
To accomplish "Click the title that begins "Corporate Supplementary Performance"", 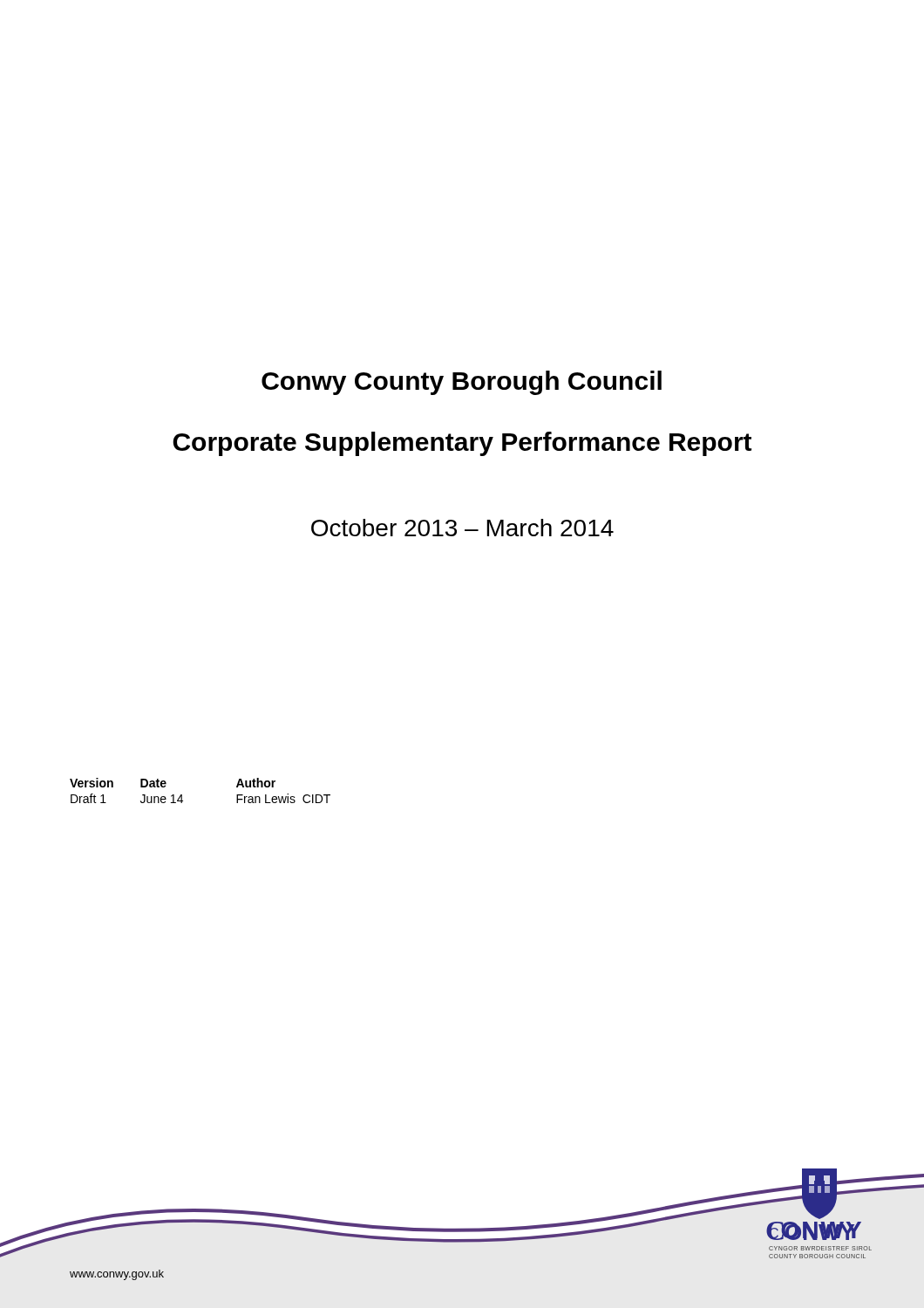I will click(462, 442).
